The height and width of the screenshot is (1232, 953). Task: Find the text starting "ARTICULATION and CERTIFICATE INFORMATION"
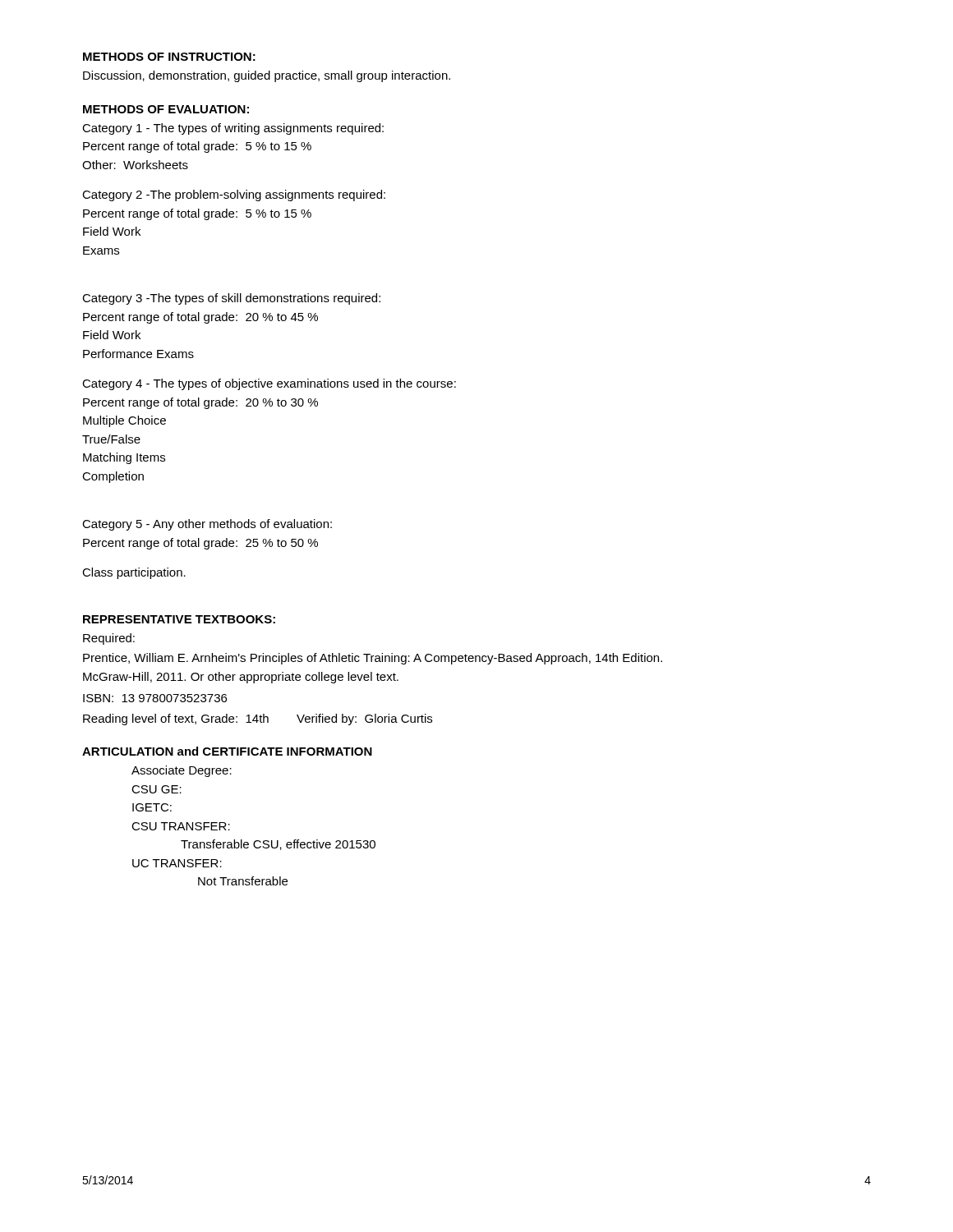[x=227, y=751]
